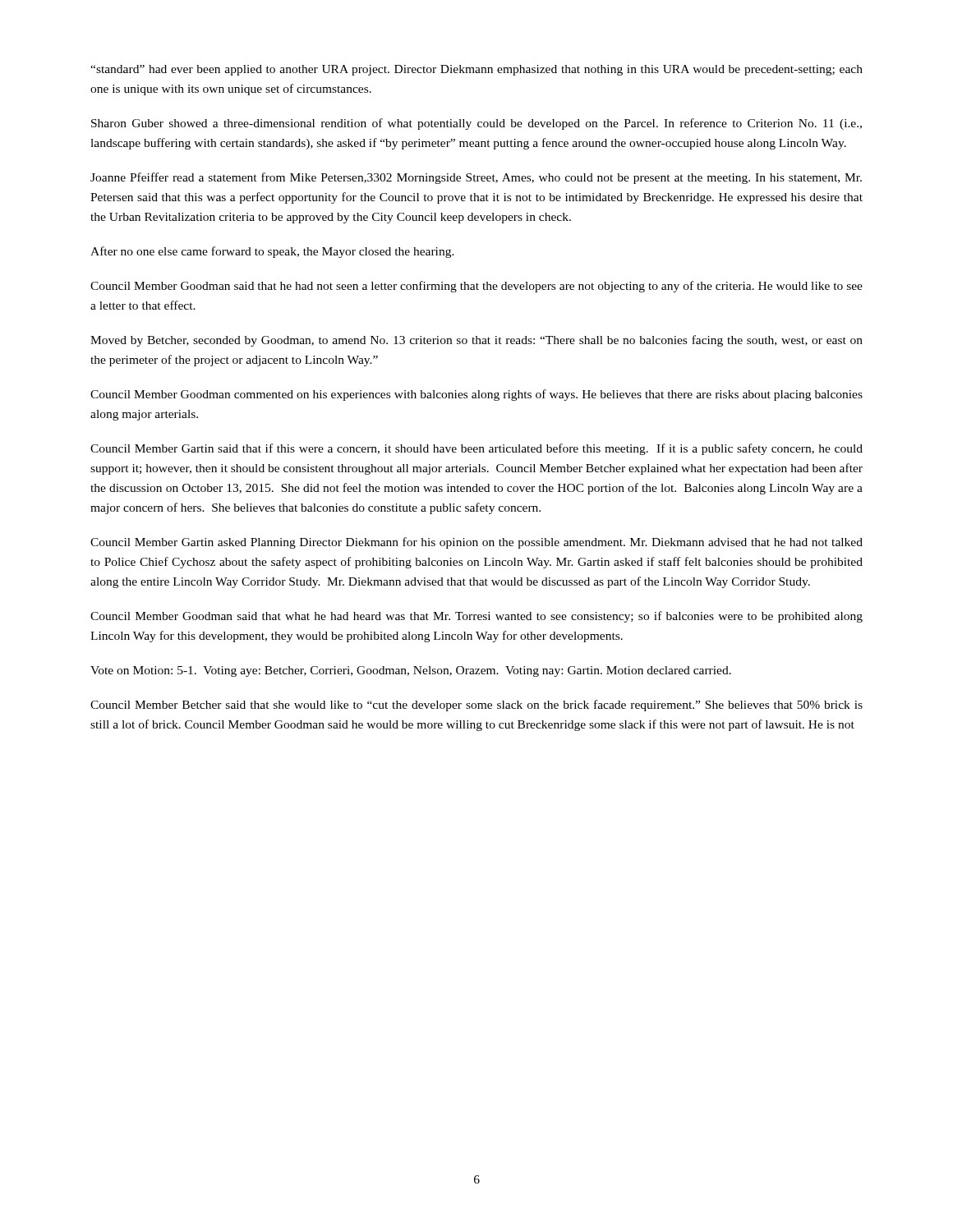953x1232 pixels.
Task: Click the passage that begins "Joanne Pfeiffer read a statement from"
Action: [x=476, y=197]
